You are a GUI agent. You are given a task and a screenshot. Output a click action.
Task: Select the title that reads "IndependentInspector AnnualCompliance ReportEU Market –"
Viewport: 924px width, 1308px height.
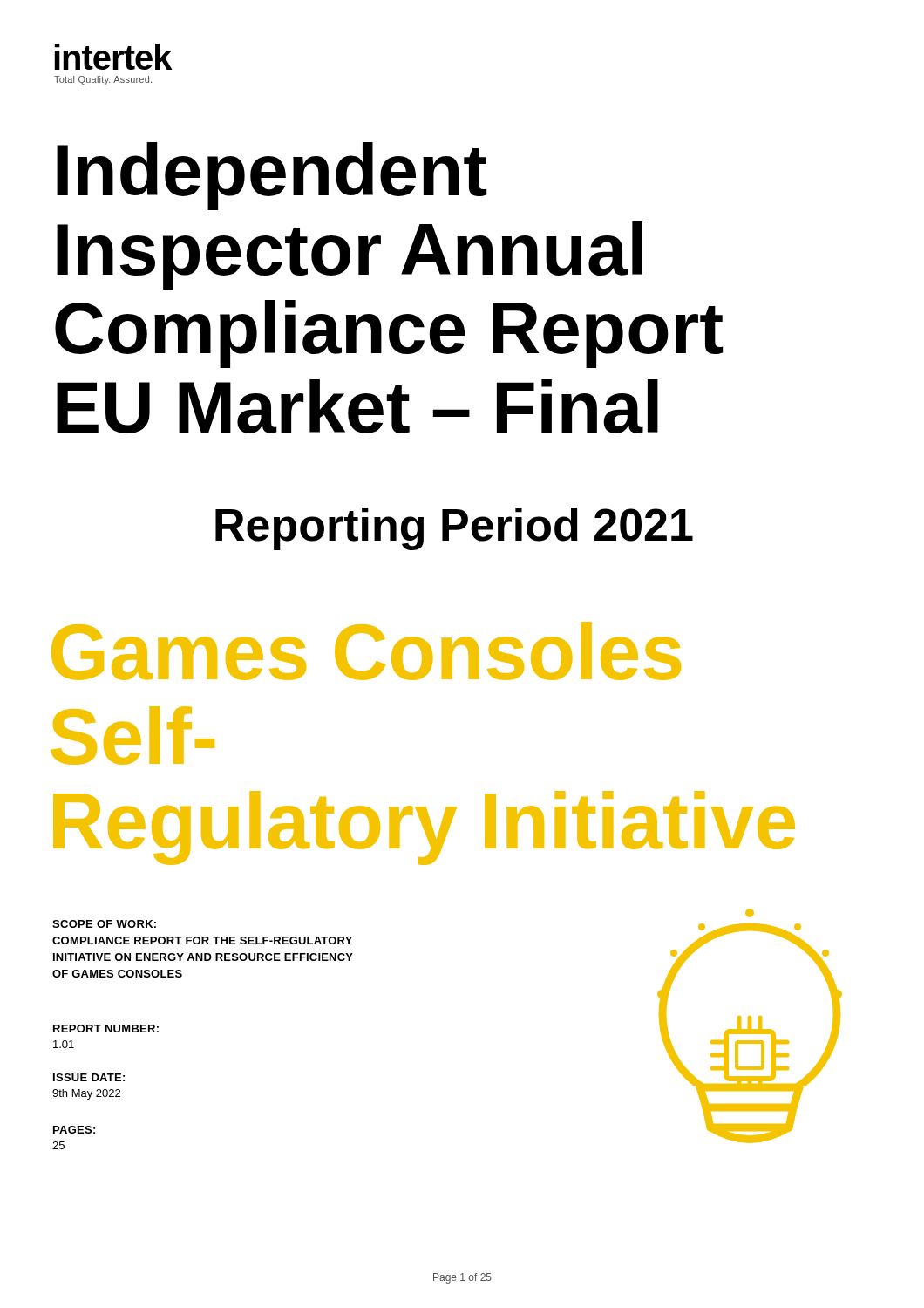[x=453, y=289]
